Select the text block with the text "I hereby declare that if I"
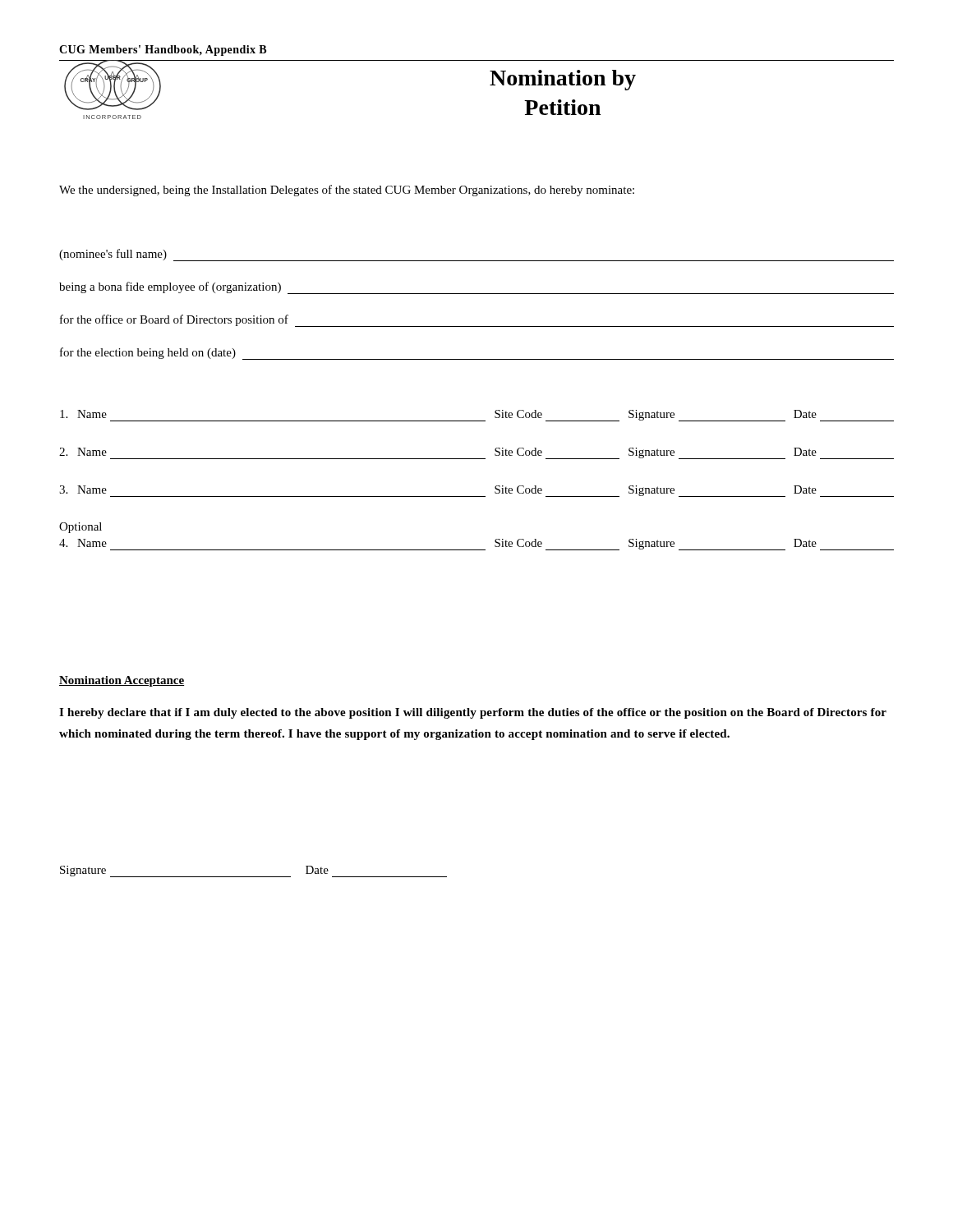 pos(473,723)
